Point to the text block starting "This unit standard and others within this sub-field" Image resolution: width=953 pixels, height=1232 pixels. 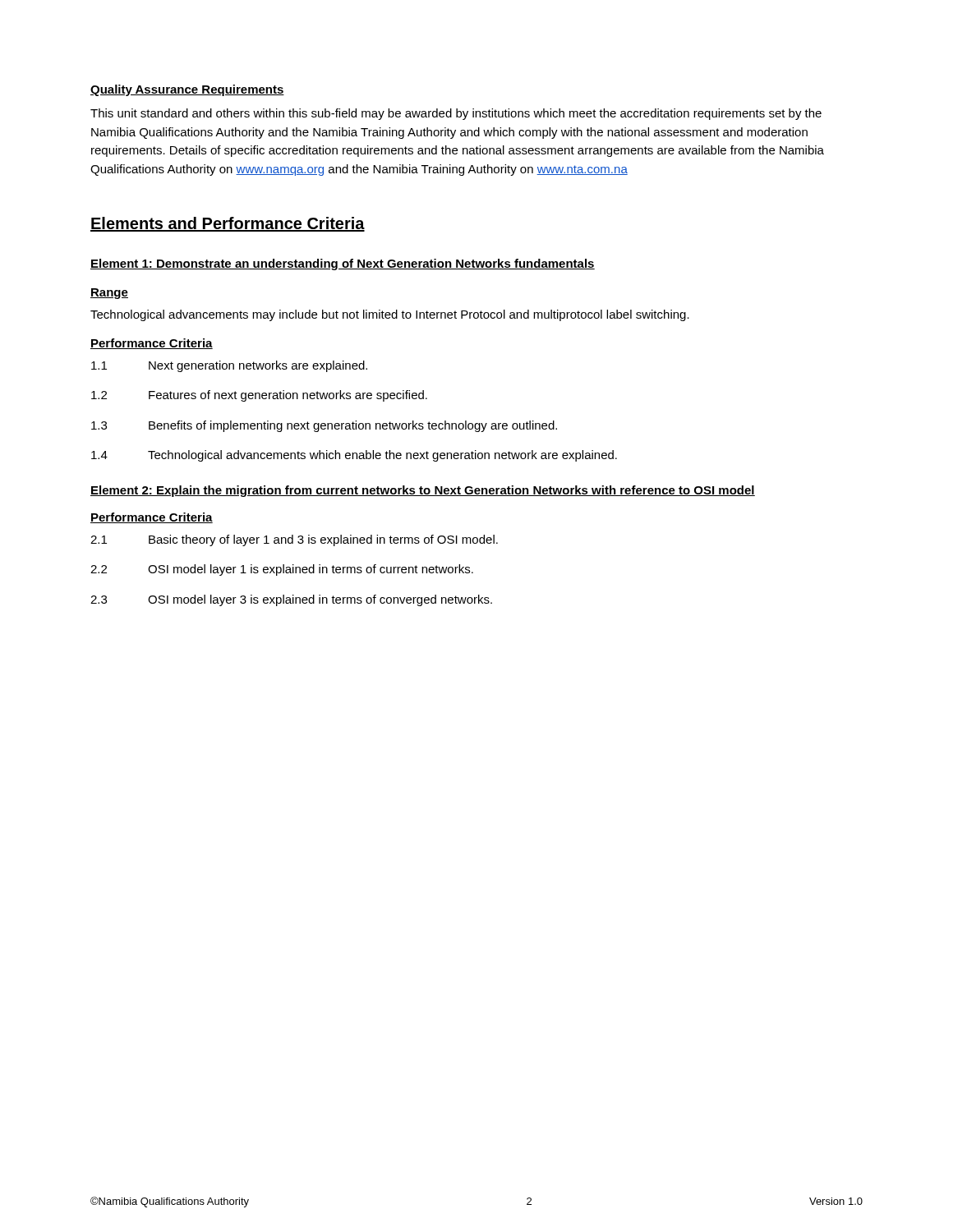tap(457, 141)
